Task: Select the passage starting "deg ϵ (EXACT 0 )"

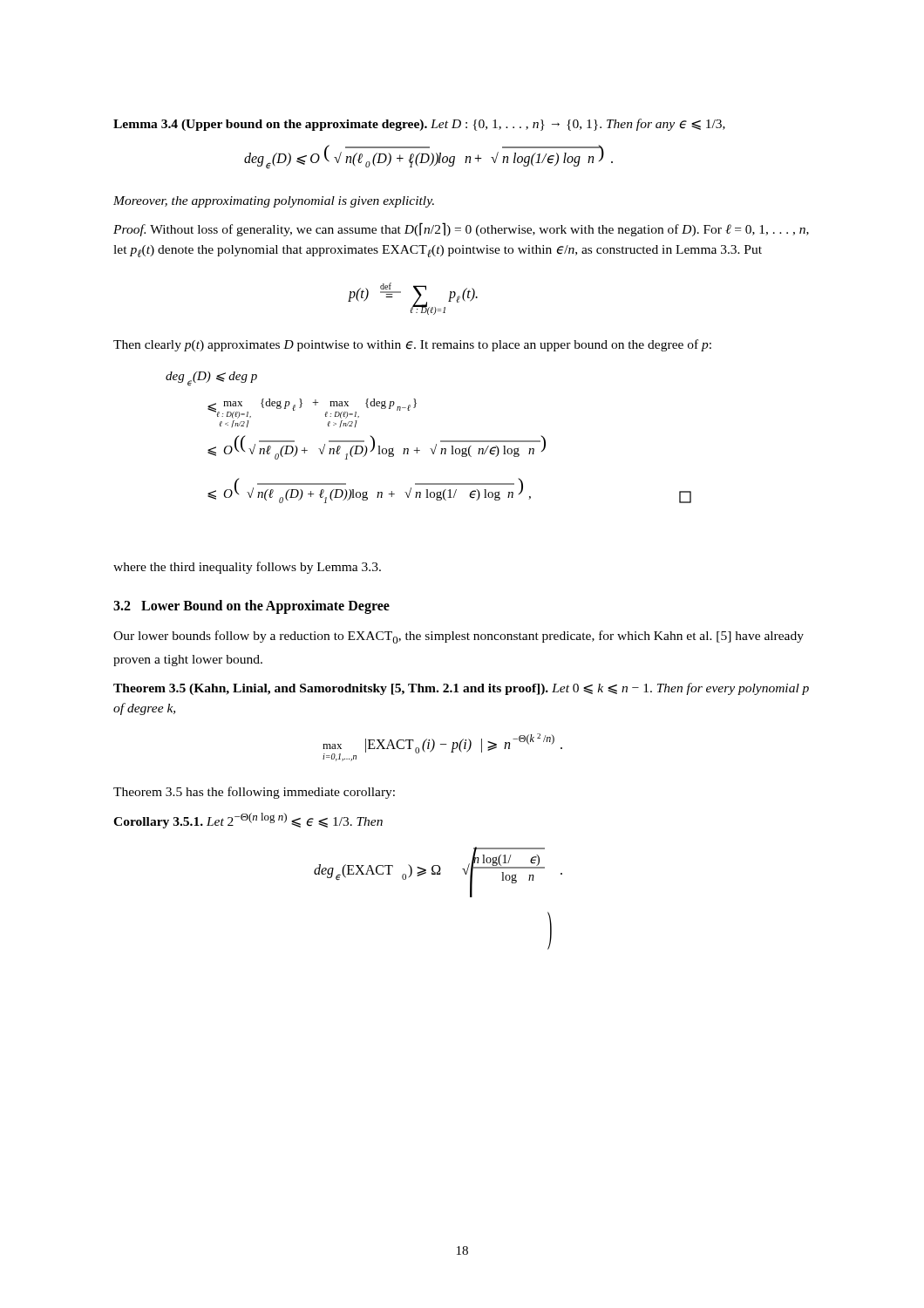Action: click(462, 875)
